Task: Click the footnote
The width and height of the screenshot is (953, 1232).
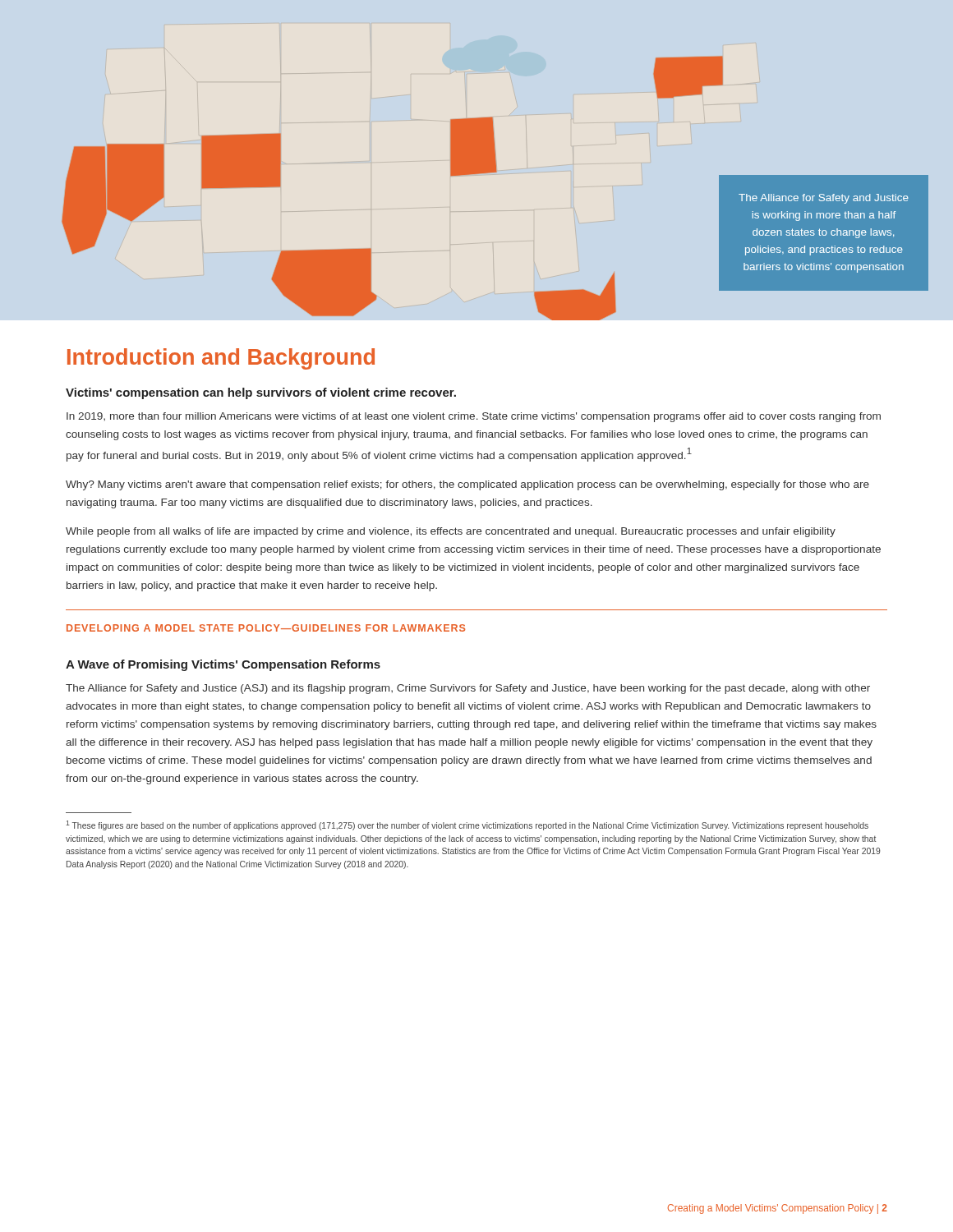Action: point(473,844)
